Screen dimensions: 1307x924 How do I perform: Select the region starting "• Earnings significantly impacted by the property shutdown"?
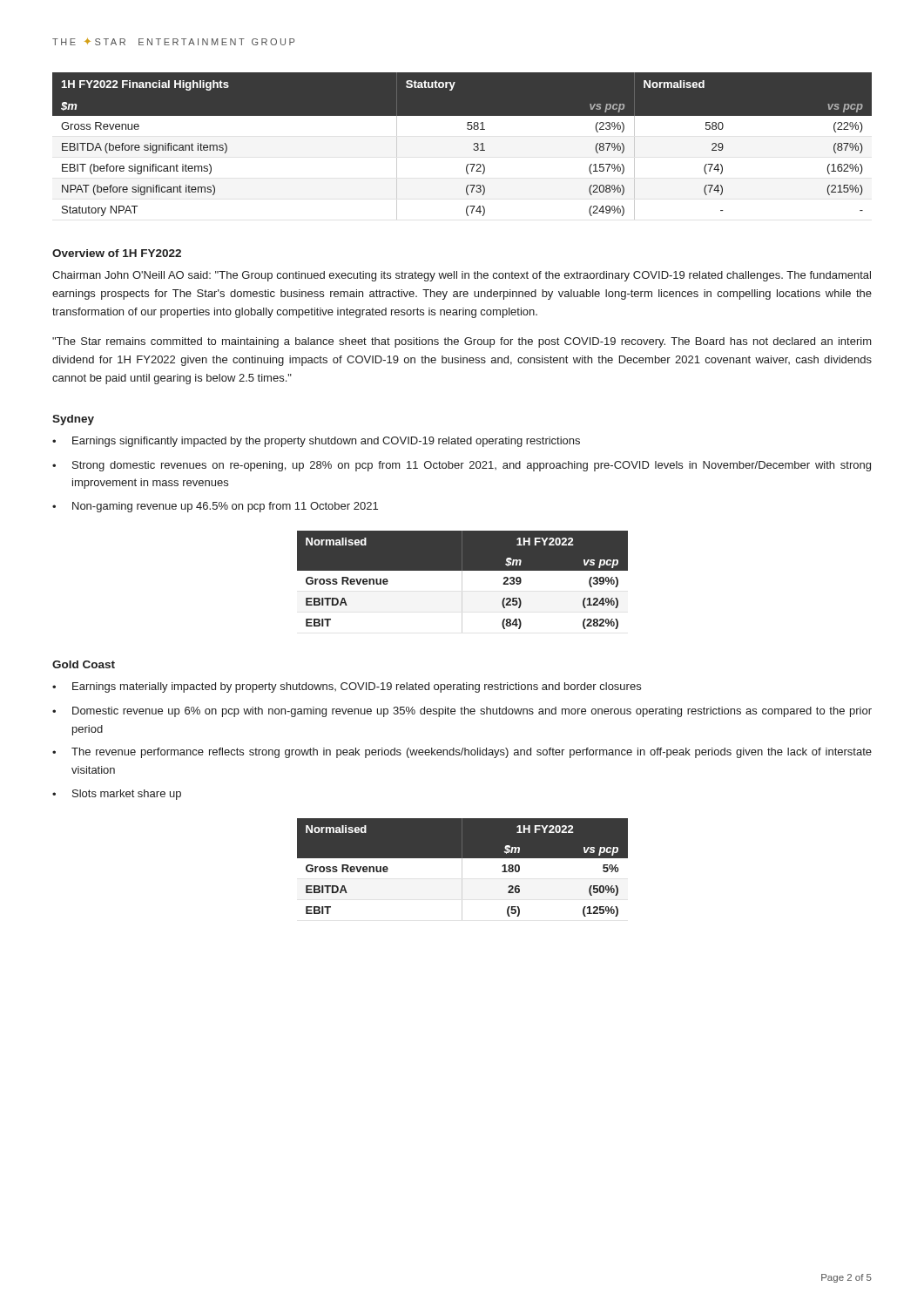point(316,442)
